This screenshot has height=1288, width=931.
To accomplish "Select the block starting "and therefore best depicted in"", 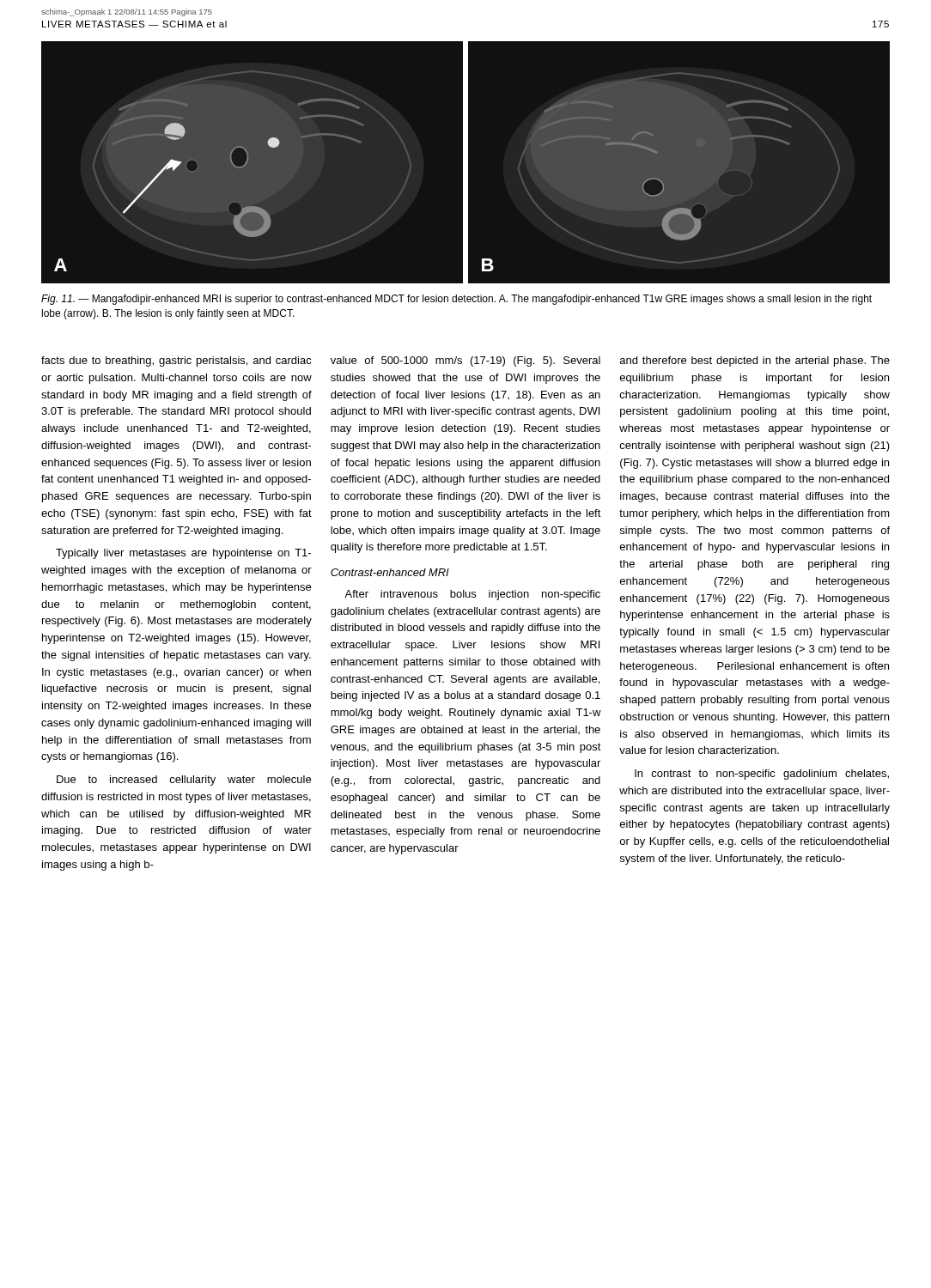I will (x=755, y=609).
